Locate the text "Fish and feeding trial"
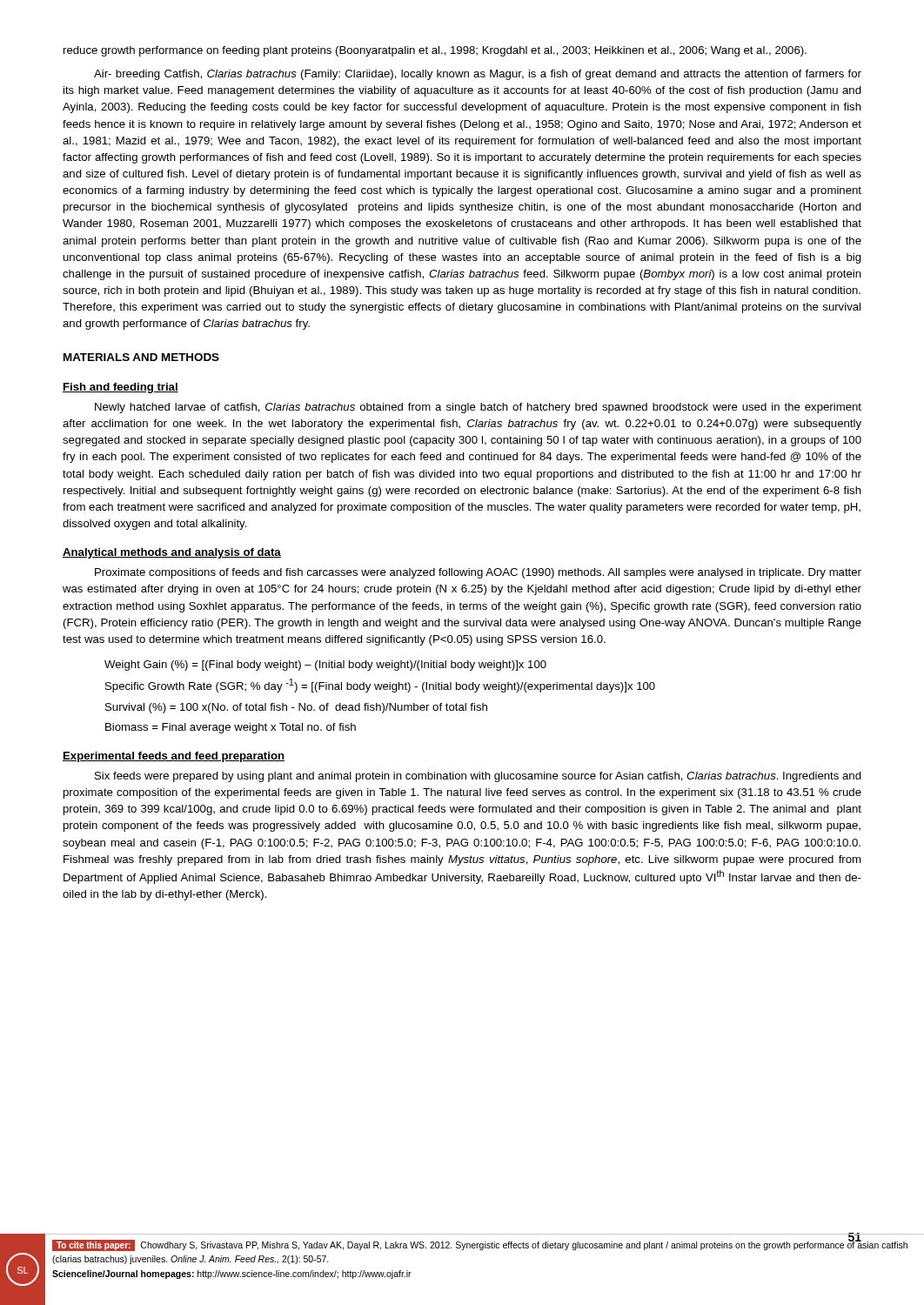924x1305 pixels. pyautogui.click(x=120, y=387)
